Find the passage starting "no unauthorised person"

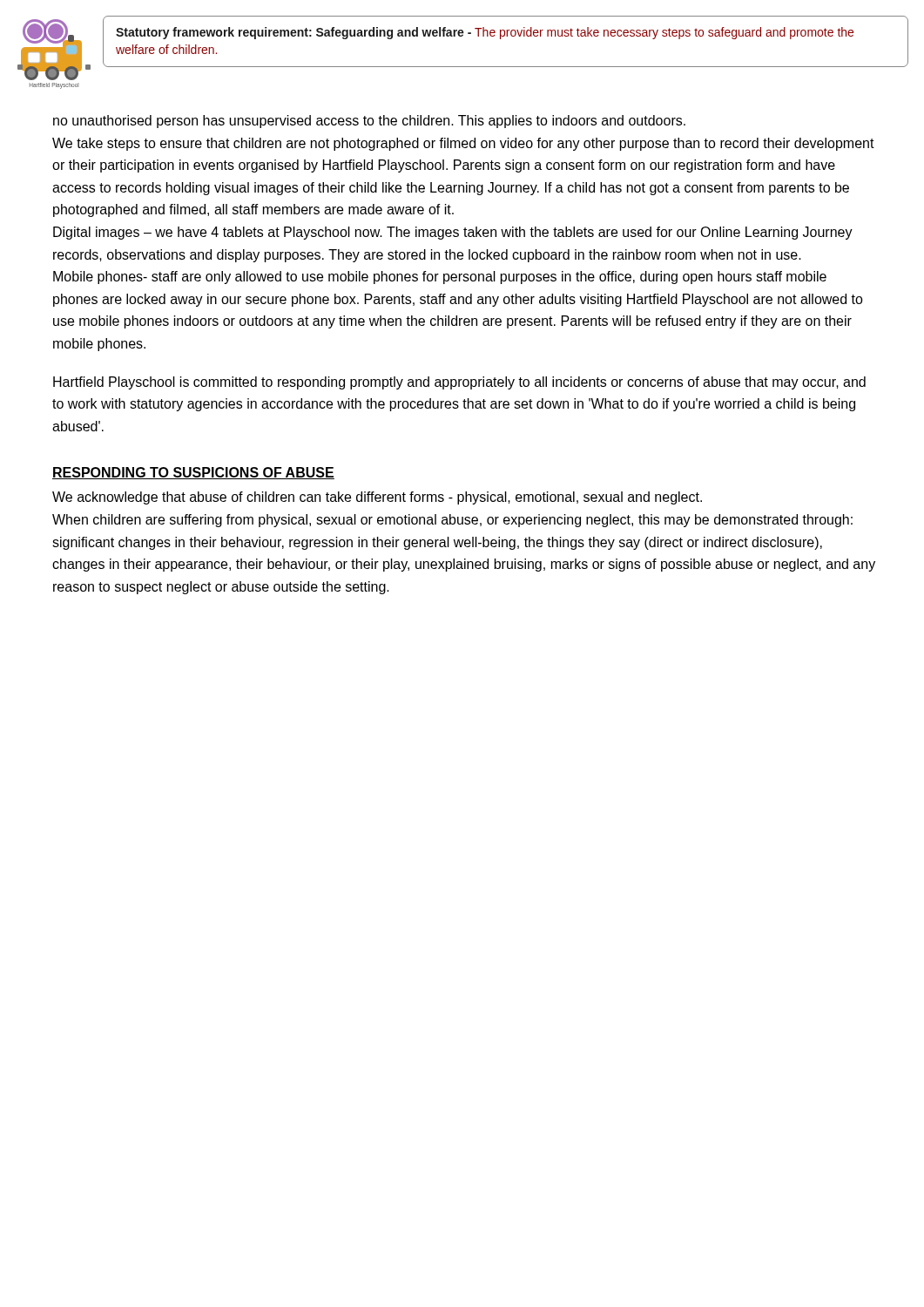pyautogui.click(x=464, y=121)
